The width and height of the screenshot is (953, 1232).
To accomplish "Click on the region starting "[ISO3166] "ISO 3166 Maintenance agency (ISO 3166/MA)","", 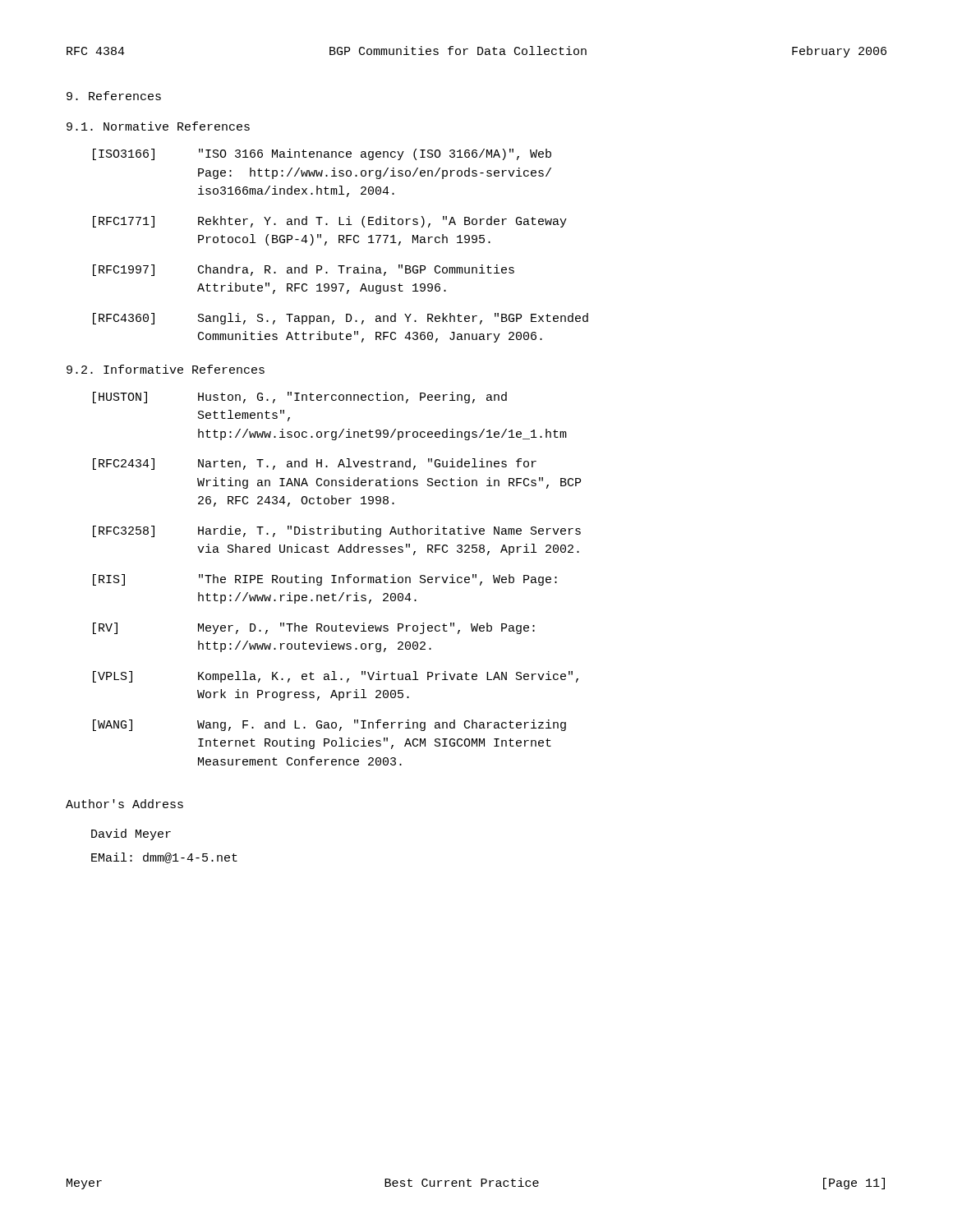I will pos(476,174).
